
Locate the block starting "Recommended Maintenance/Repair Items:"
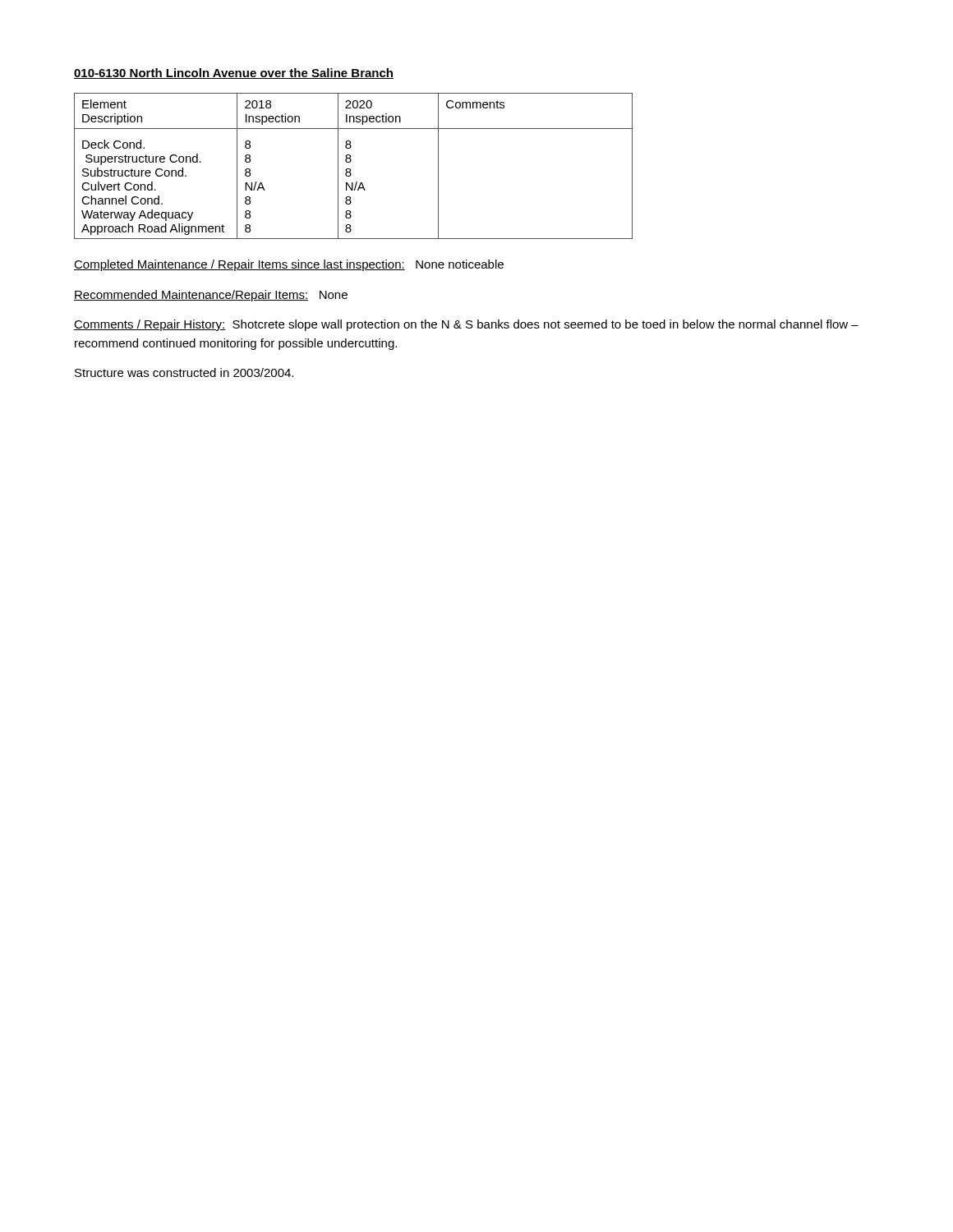click(211, 294)
